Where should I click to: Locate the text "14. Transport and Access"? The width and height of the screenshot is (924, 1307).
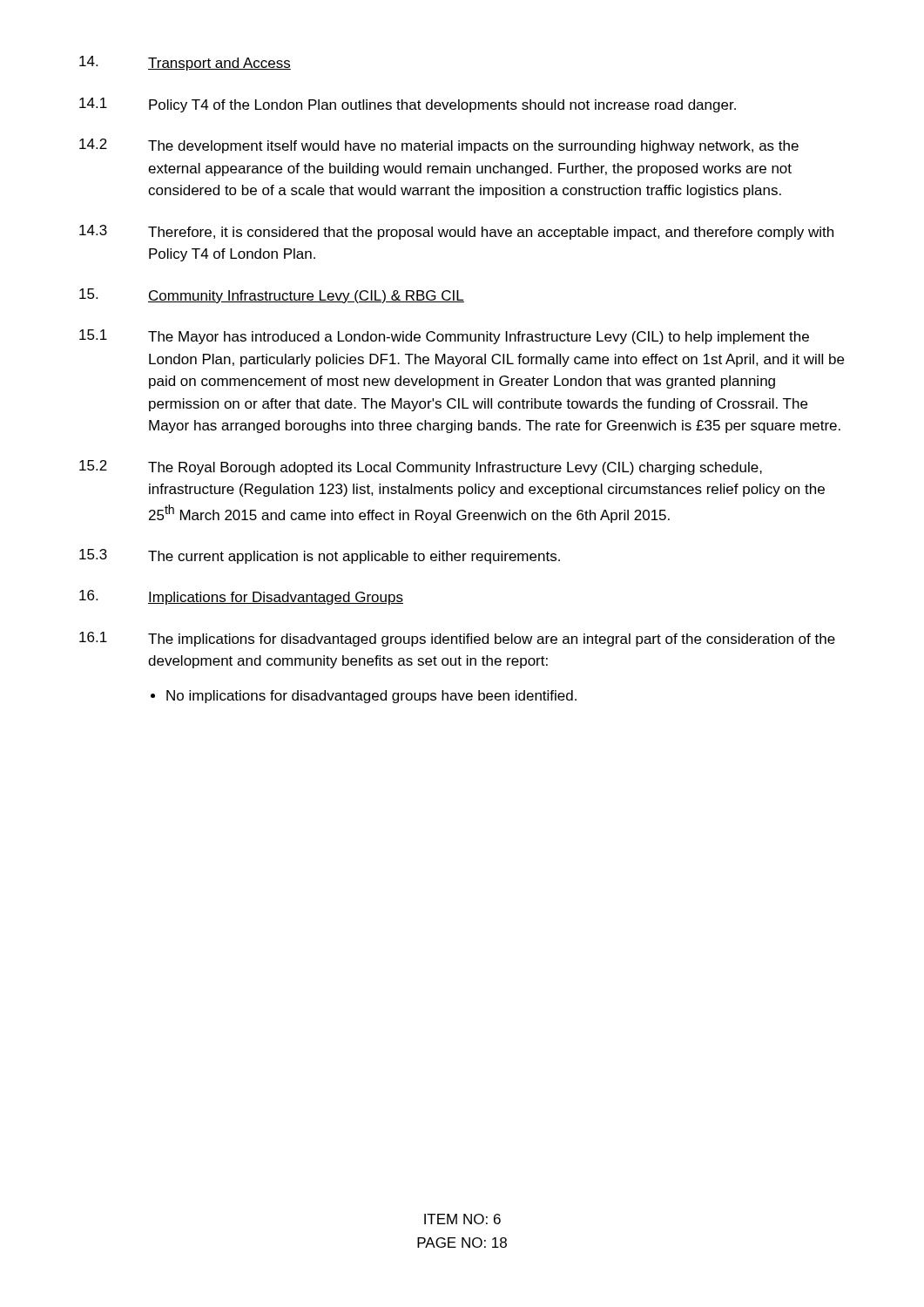click(185, 63)
